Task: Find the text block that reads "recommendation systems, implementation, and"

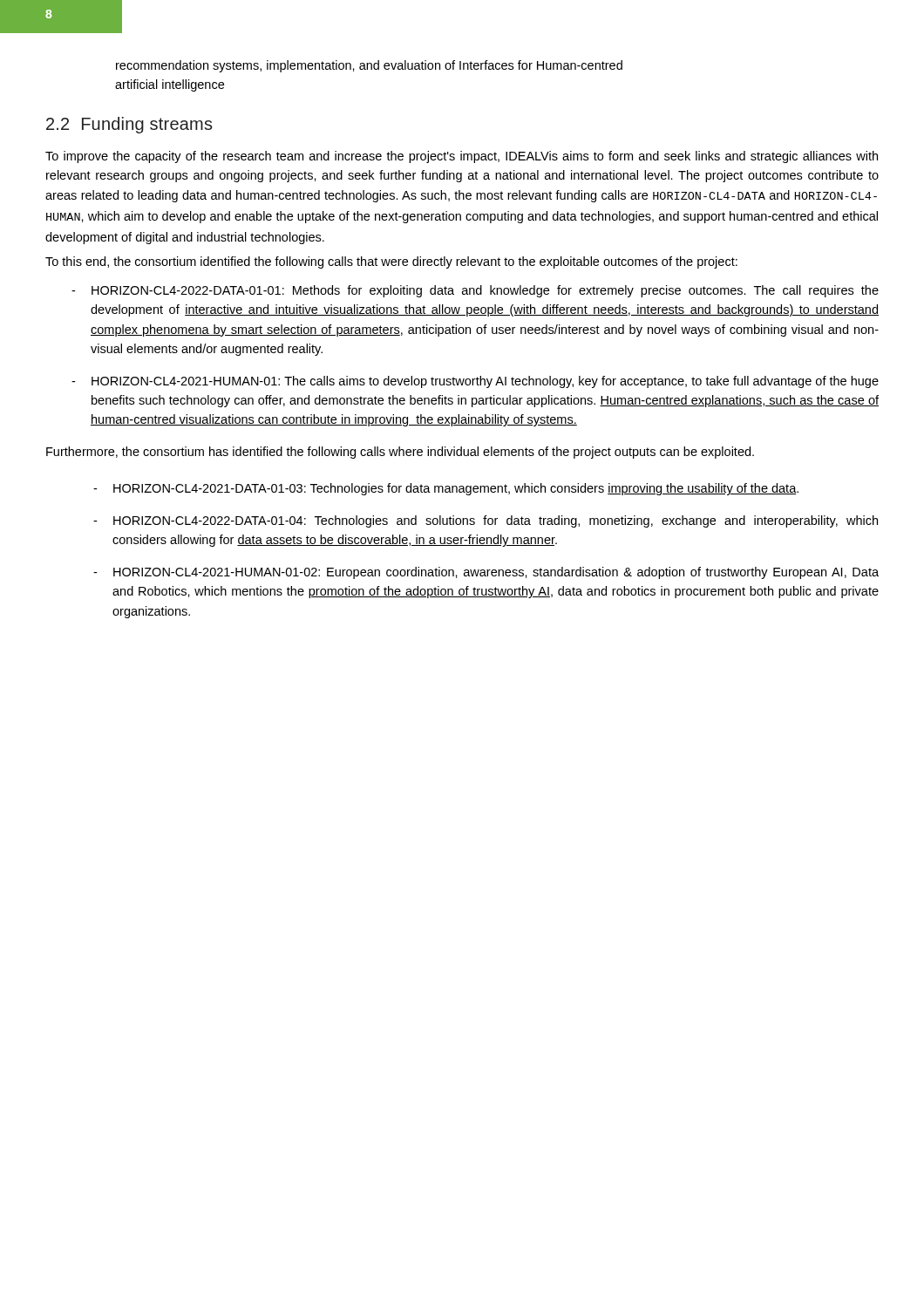Action: coord(369,75)
